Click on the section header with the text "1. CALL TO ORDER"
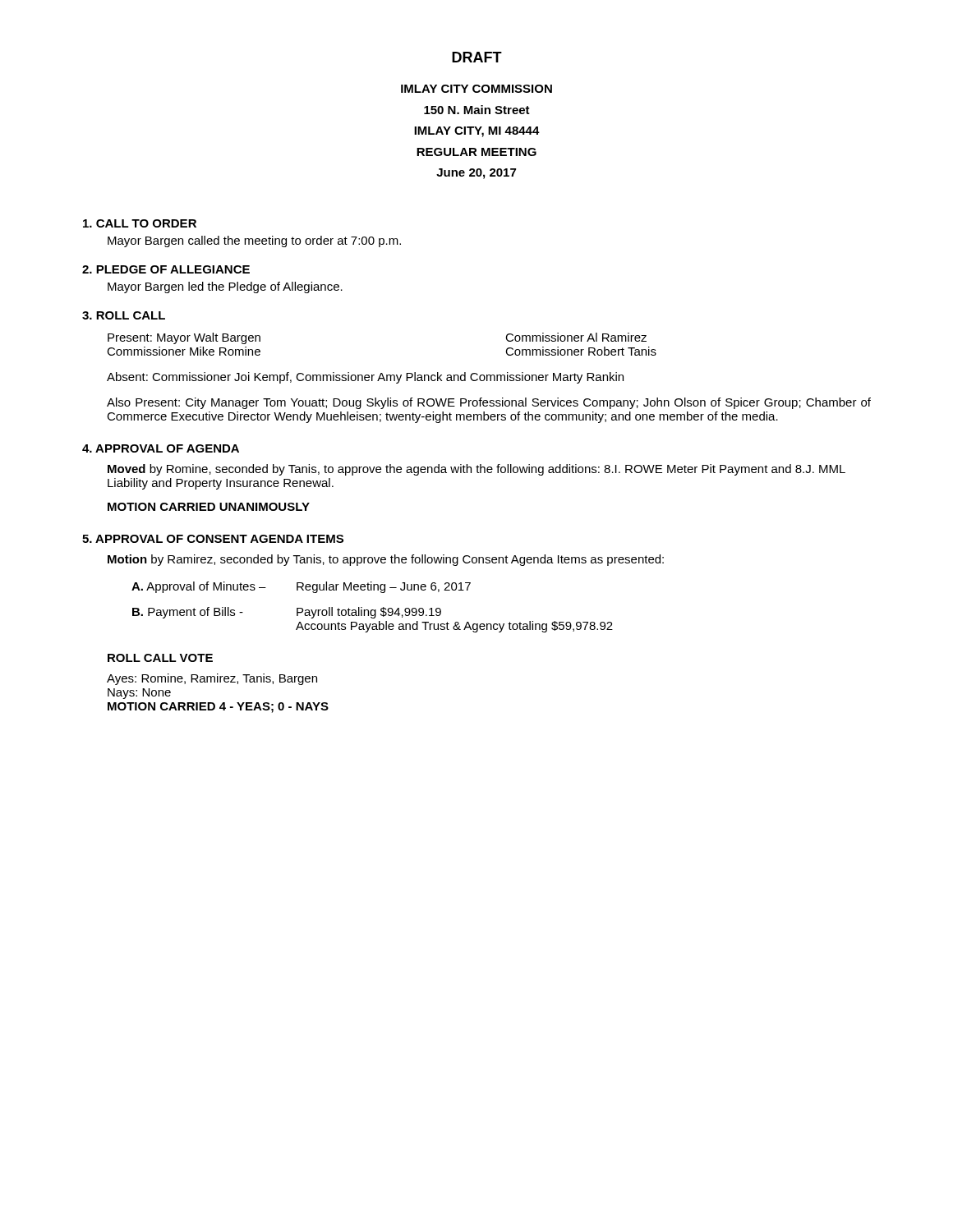The image size is (953, 1232). [x=139, y=223]
